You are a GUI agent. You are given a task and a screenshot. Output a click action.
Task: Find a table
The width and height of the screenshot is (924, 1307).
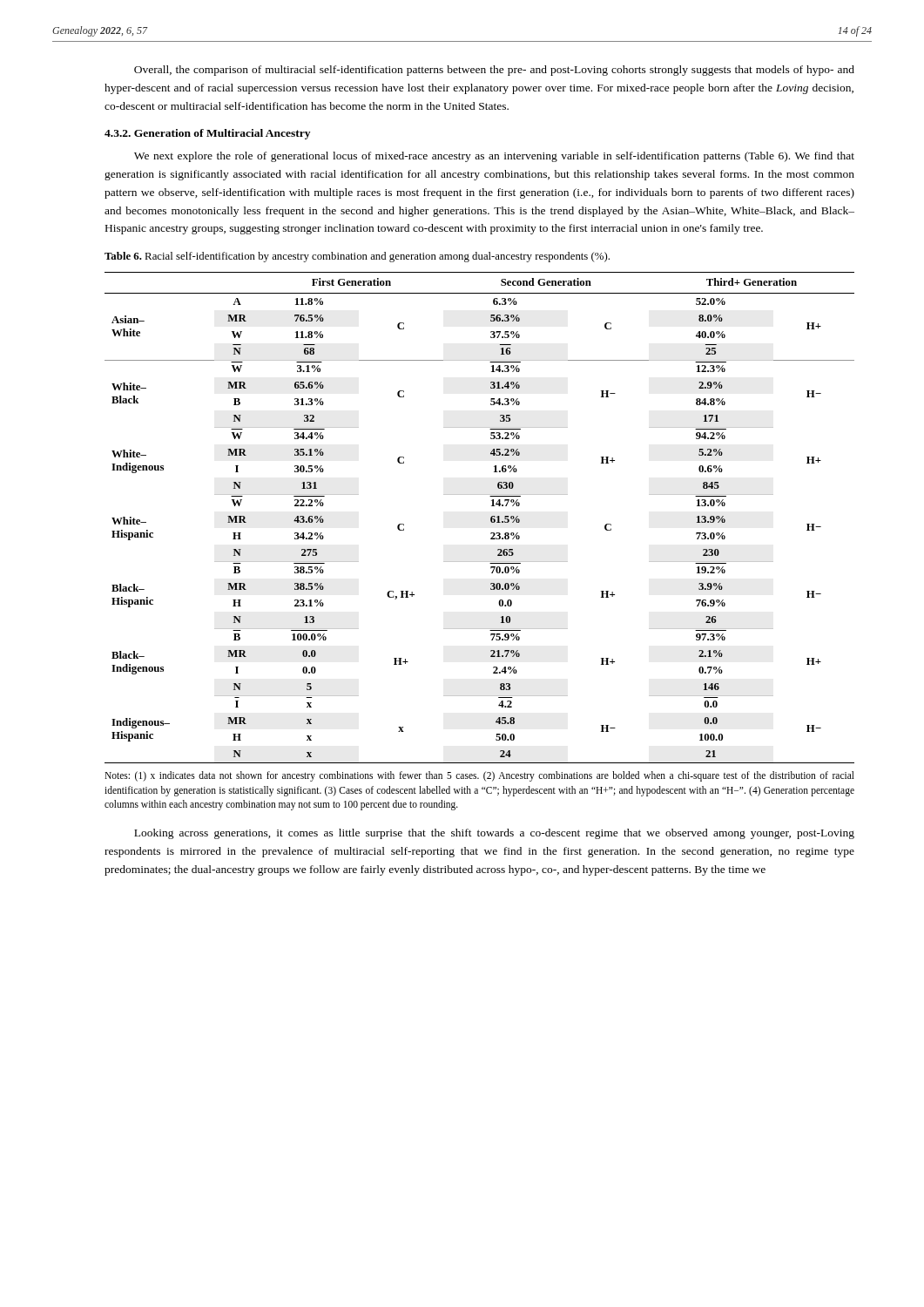(479, 517)
